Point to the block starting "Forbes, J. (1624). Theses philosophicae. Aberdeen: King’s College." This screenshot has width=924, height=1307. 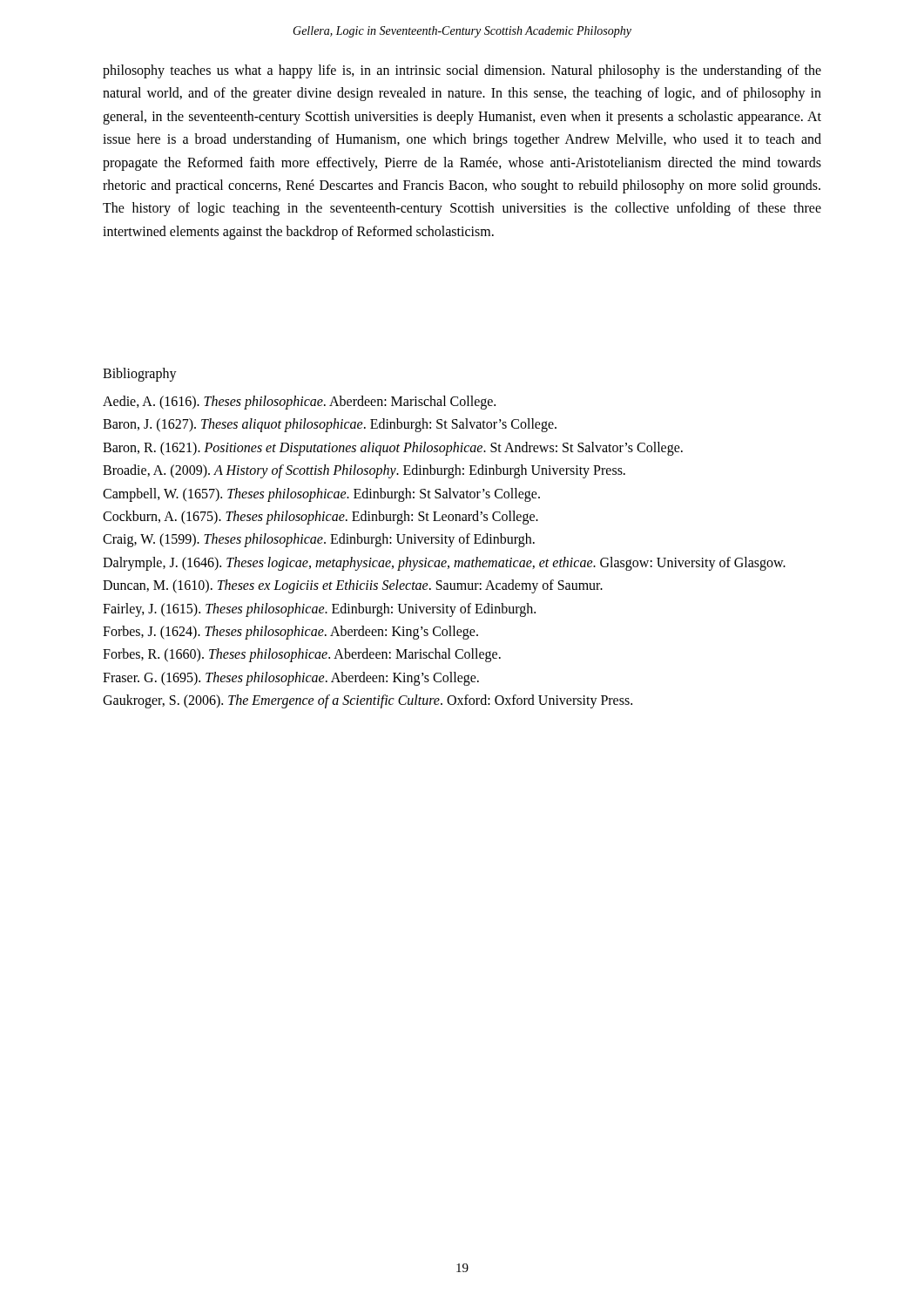291,631
